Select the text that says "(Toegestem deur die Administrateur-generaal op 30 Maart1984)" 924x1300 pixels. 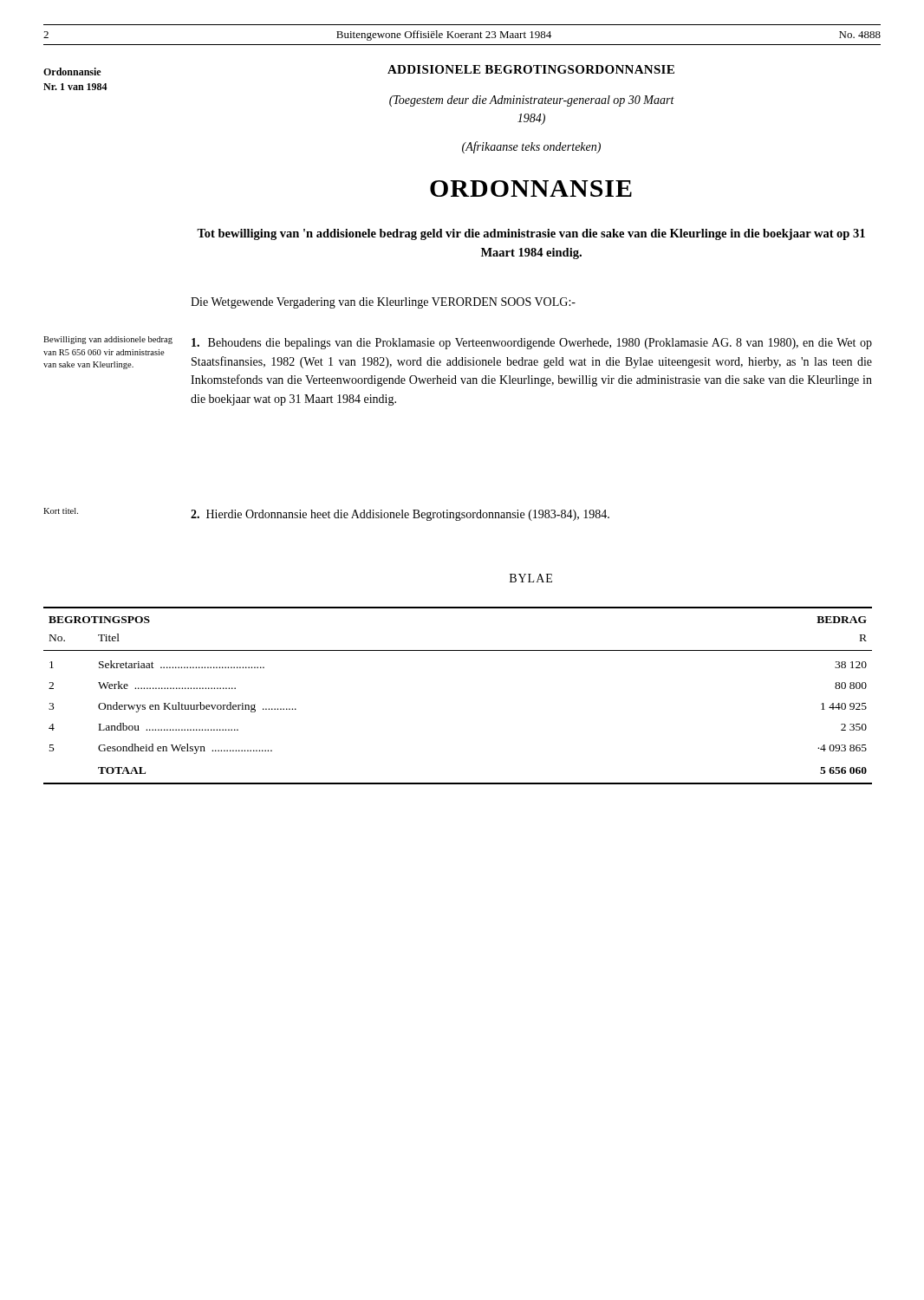[531, 109]
